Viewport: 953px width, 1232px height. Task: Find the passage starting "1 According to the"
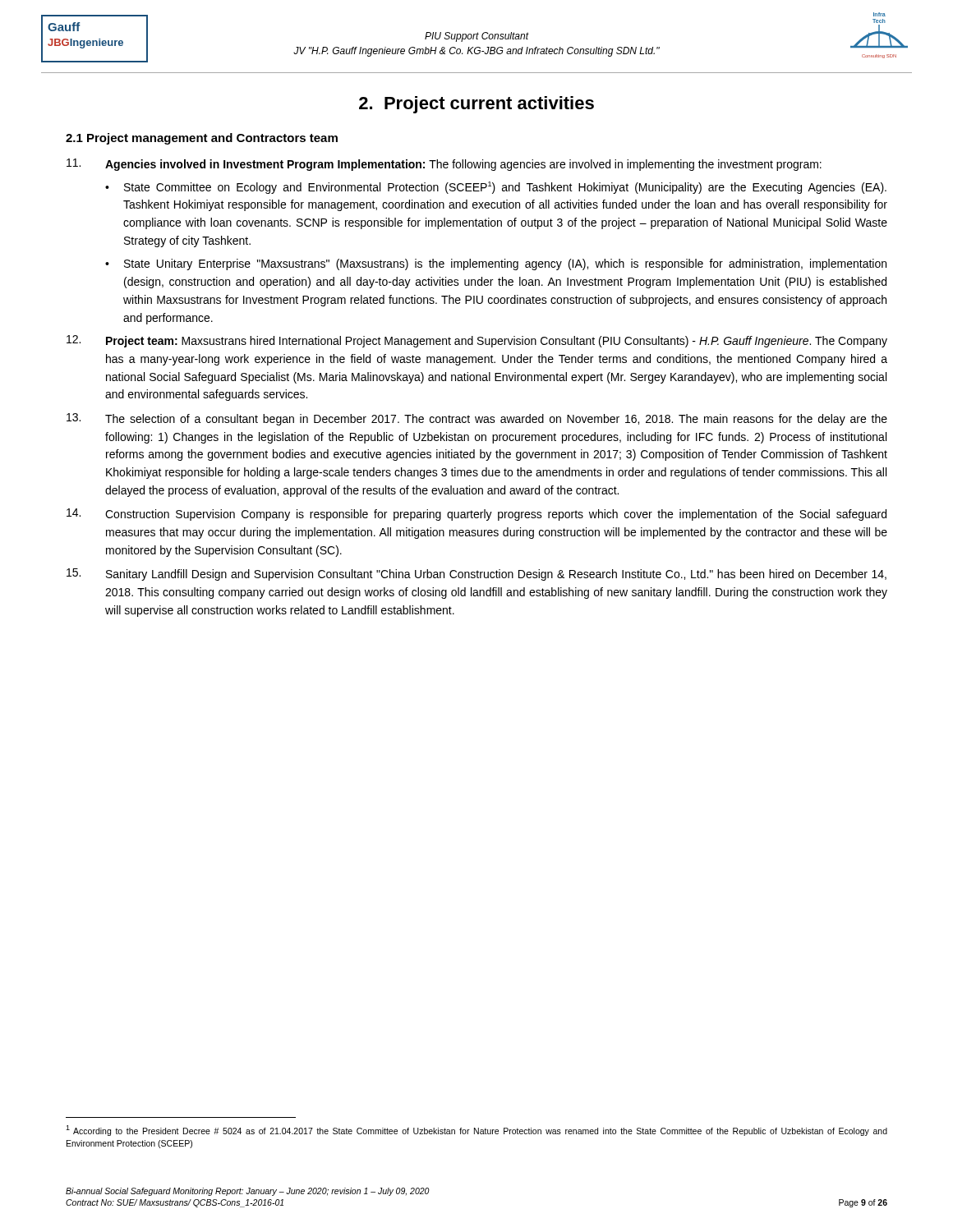[476, 1136]
